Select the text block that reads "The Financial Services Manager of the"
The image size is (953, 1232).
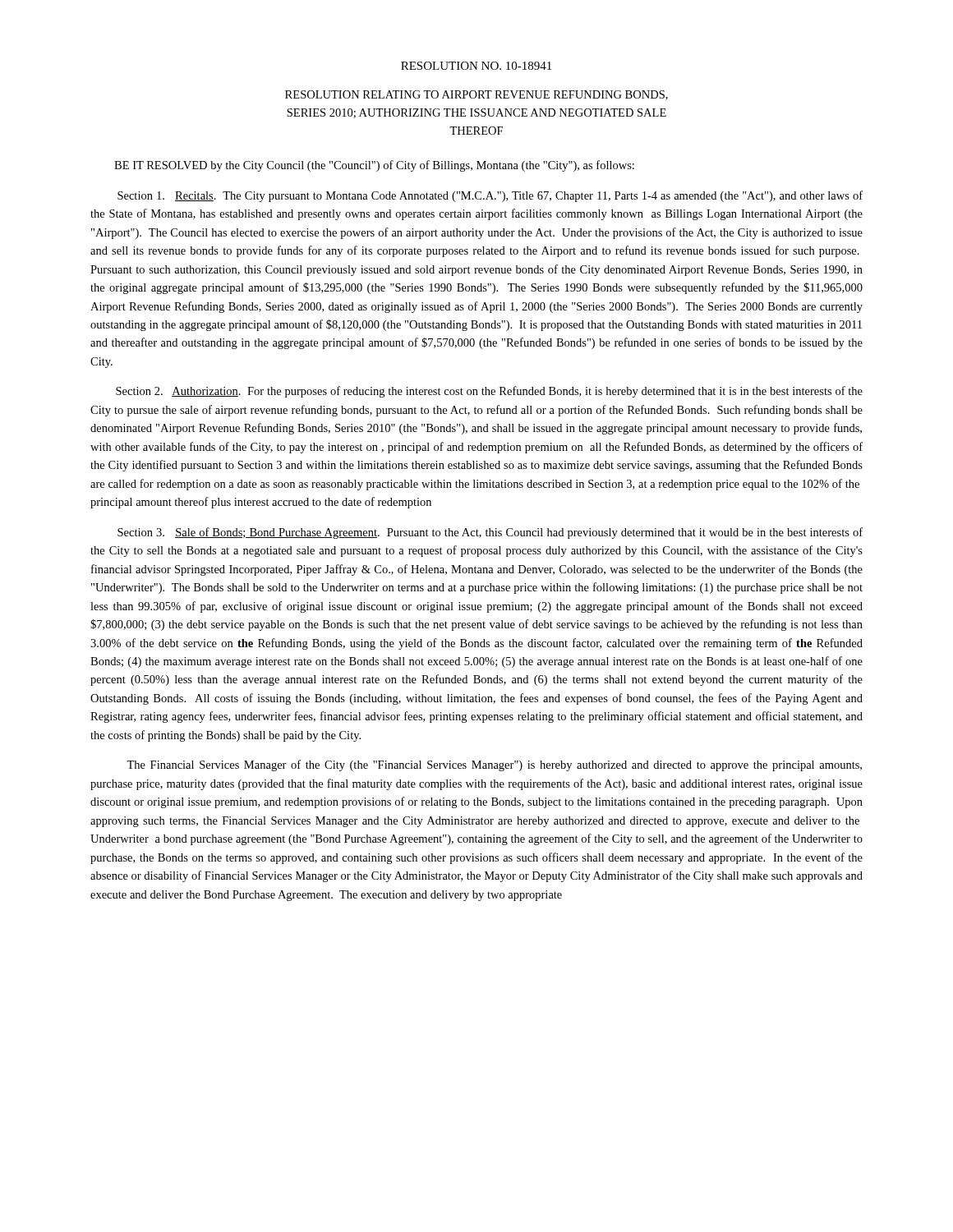point(476,830)
